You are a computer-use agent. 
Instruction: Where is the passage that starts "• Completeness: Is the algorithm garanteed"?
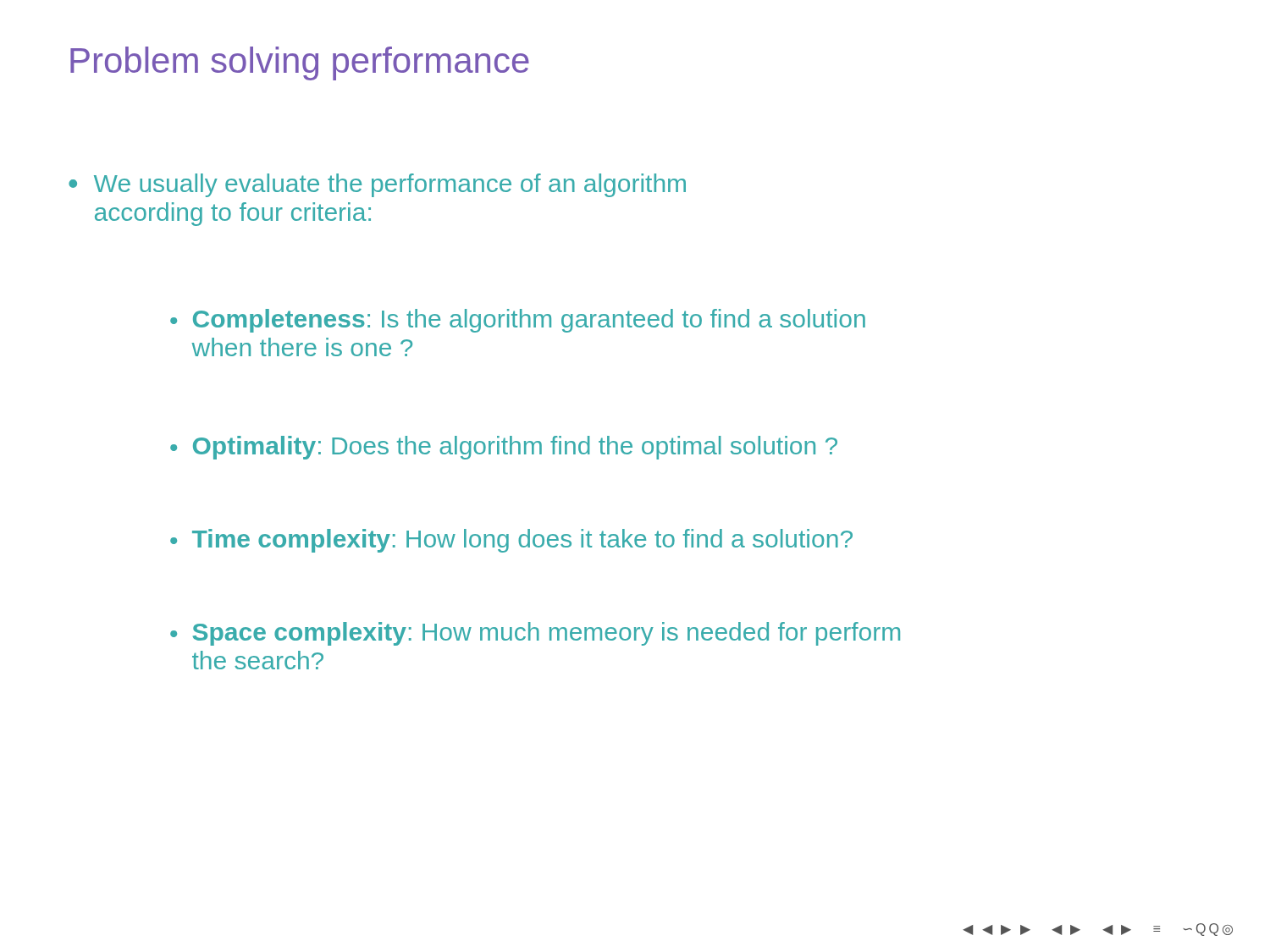pyautogui.click(x=677, y=333)
